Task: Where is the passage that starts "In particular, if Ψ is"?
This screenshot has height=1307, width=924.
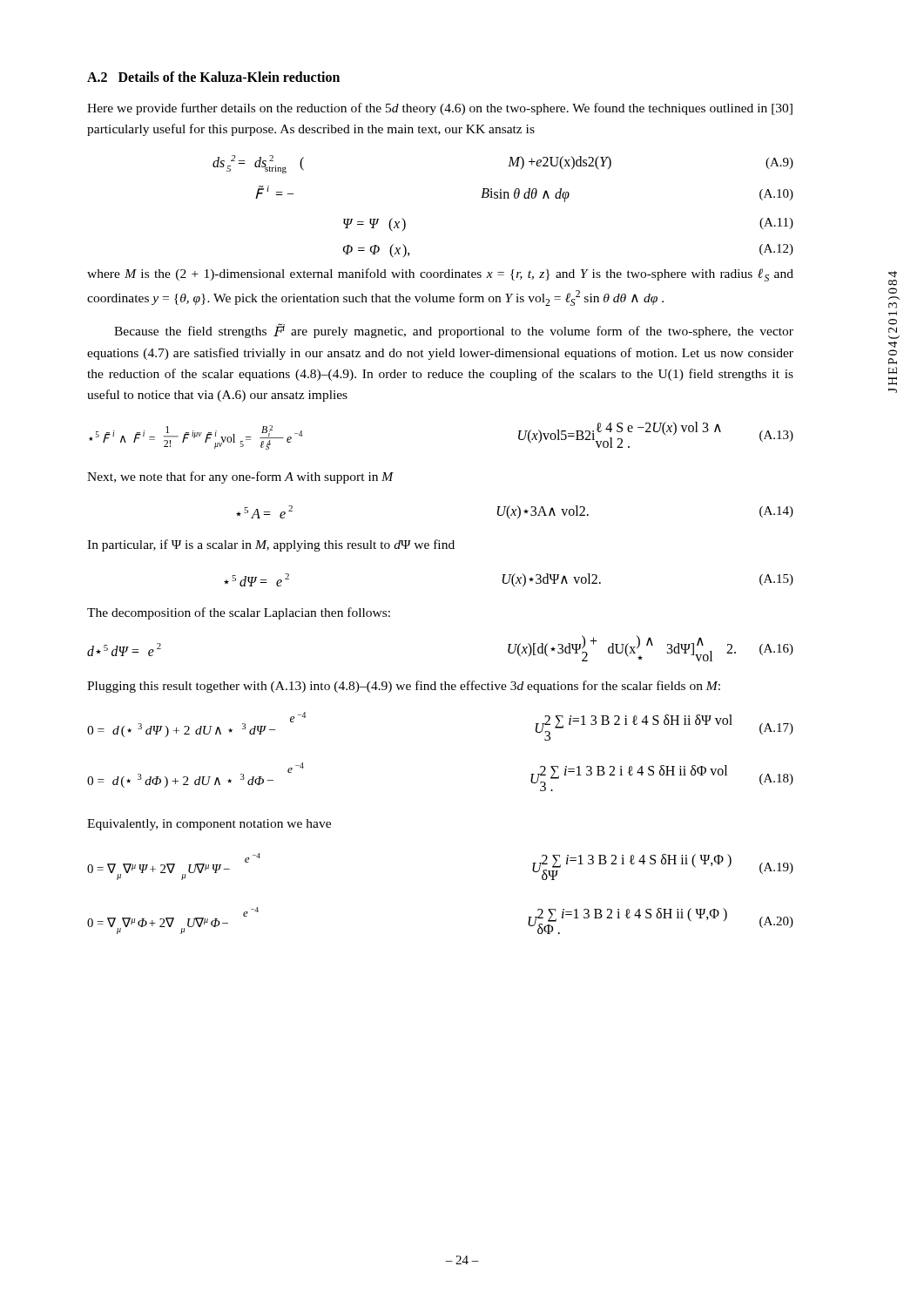Action: point(271,544)
